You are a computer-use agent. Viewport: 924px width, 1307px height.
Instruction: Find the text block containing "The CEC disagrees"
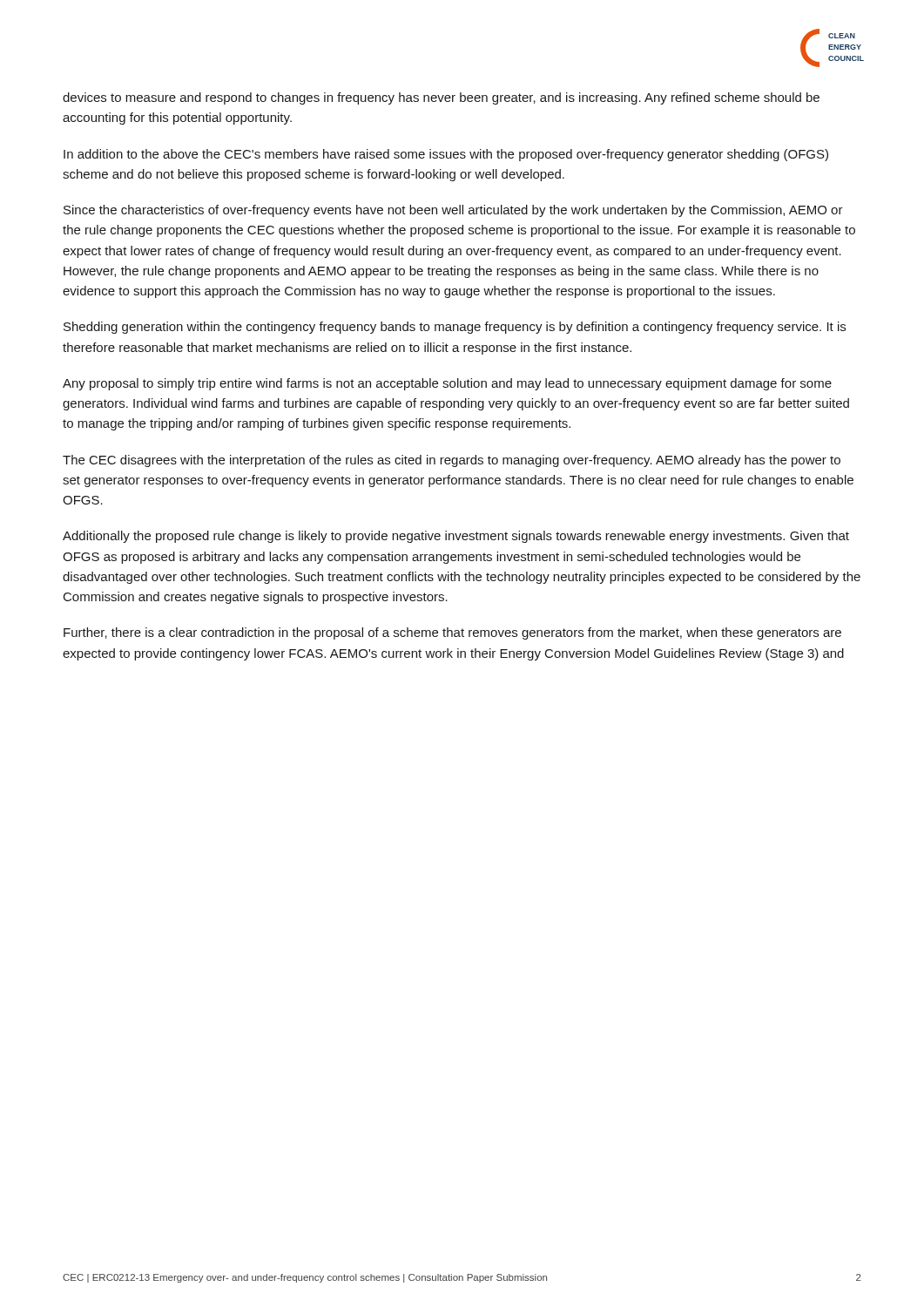pos(458,479)
